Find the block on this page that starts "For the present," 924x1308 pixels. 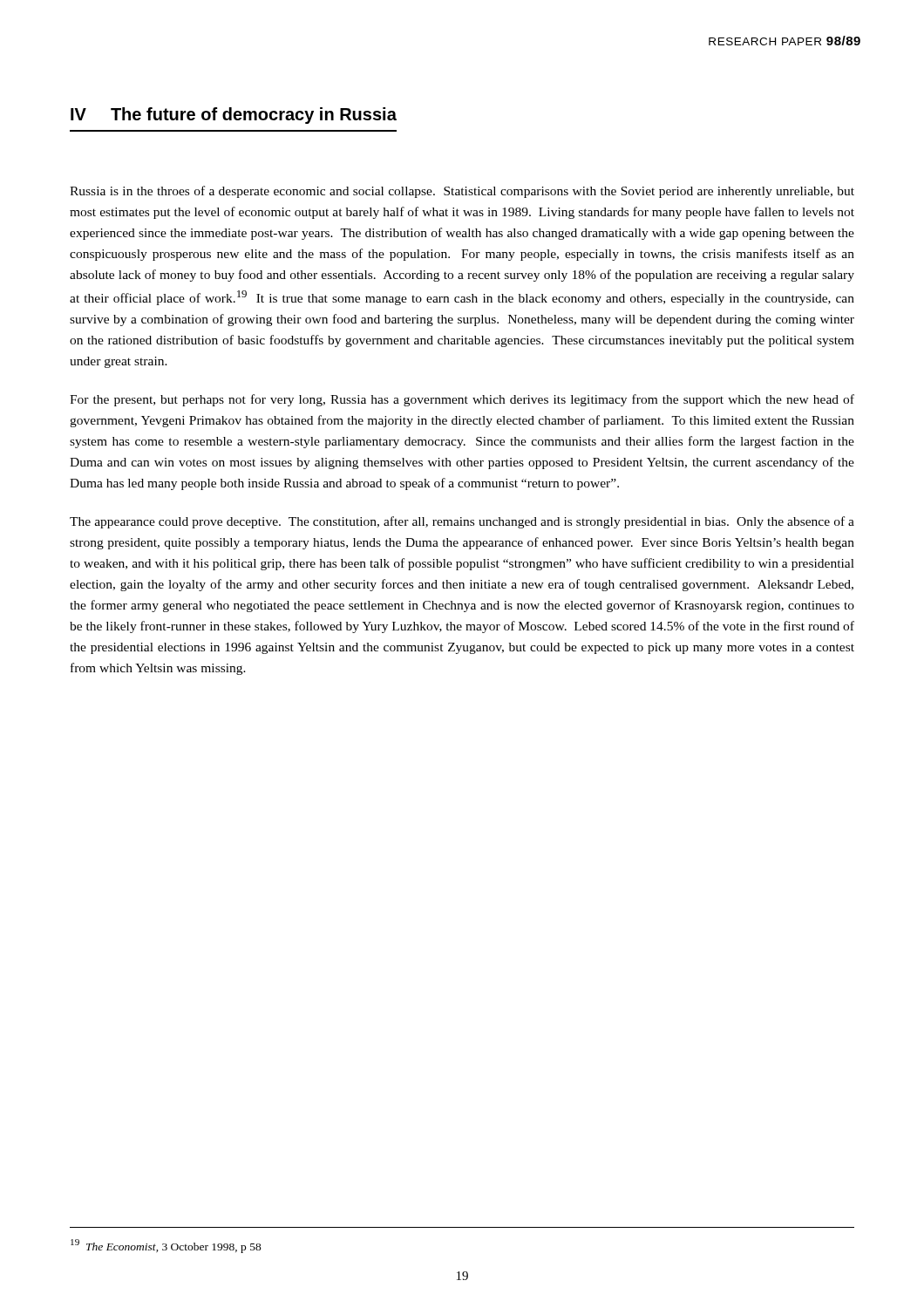click(x=462, y=442)
